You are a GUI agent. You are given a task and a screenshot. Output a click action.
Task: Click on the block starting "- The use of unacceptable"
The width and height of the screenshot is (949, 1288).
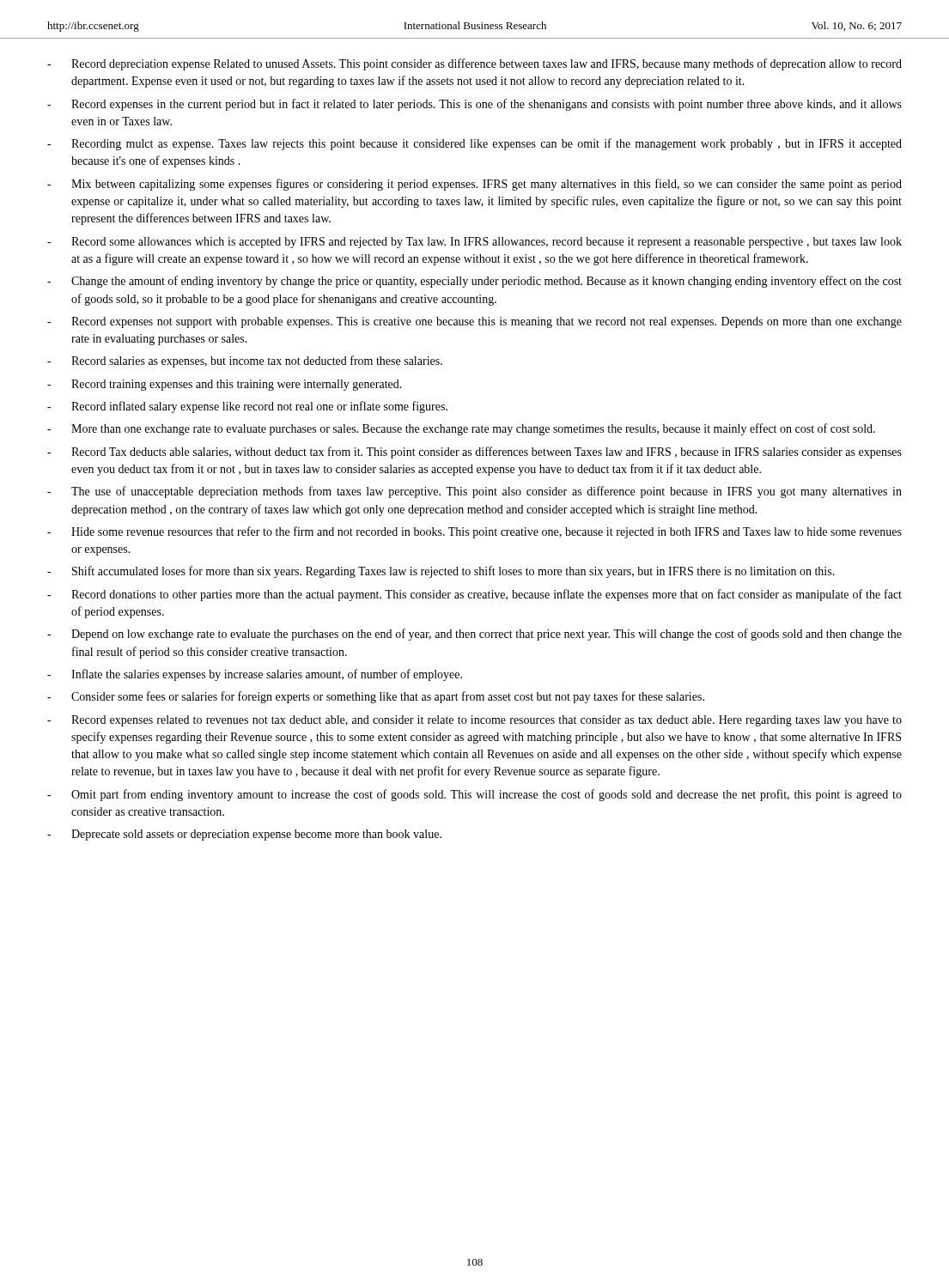tap(474, 501)
